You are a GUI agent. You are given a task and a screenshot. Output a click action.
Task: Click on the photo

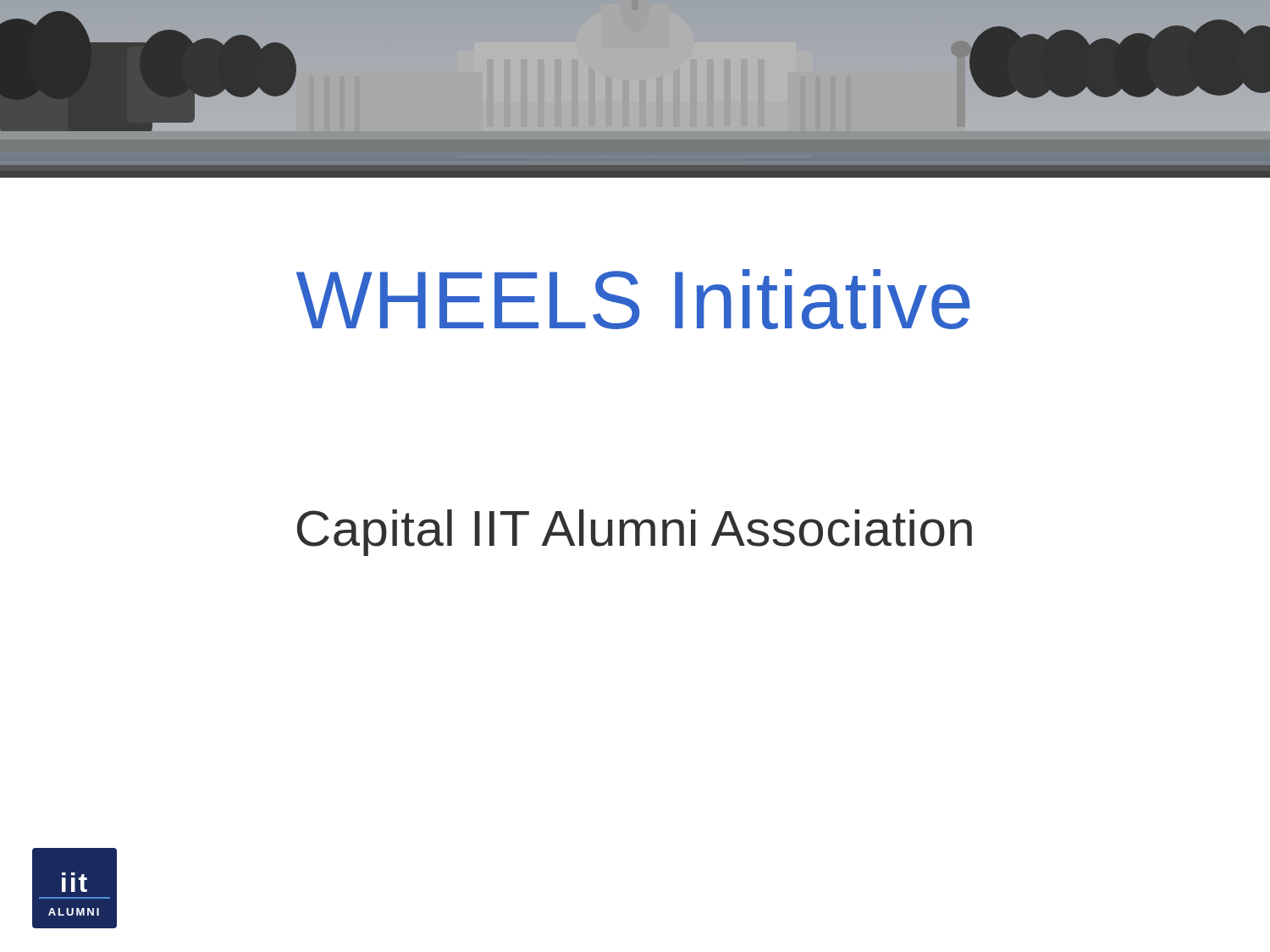(635, 89)
